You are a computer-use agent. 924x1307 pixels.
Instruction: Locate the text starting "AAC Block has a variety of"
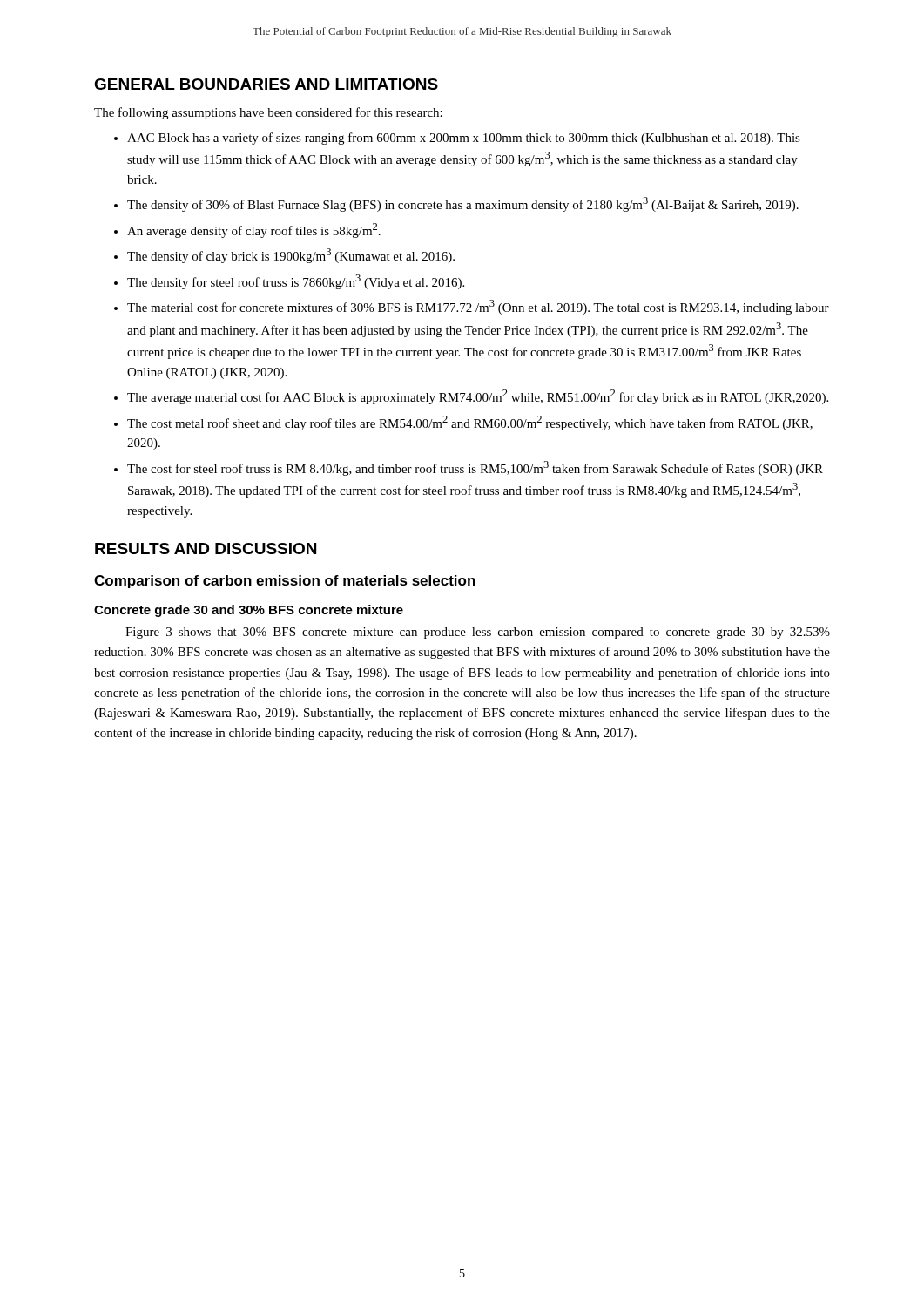464,158
